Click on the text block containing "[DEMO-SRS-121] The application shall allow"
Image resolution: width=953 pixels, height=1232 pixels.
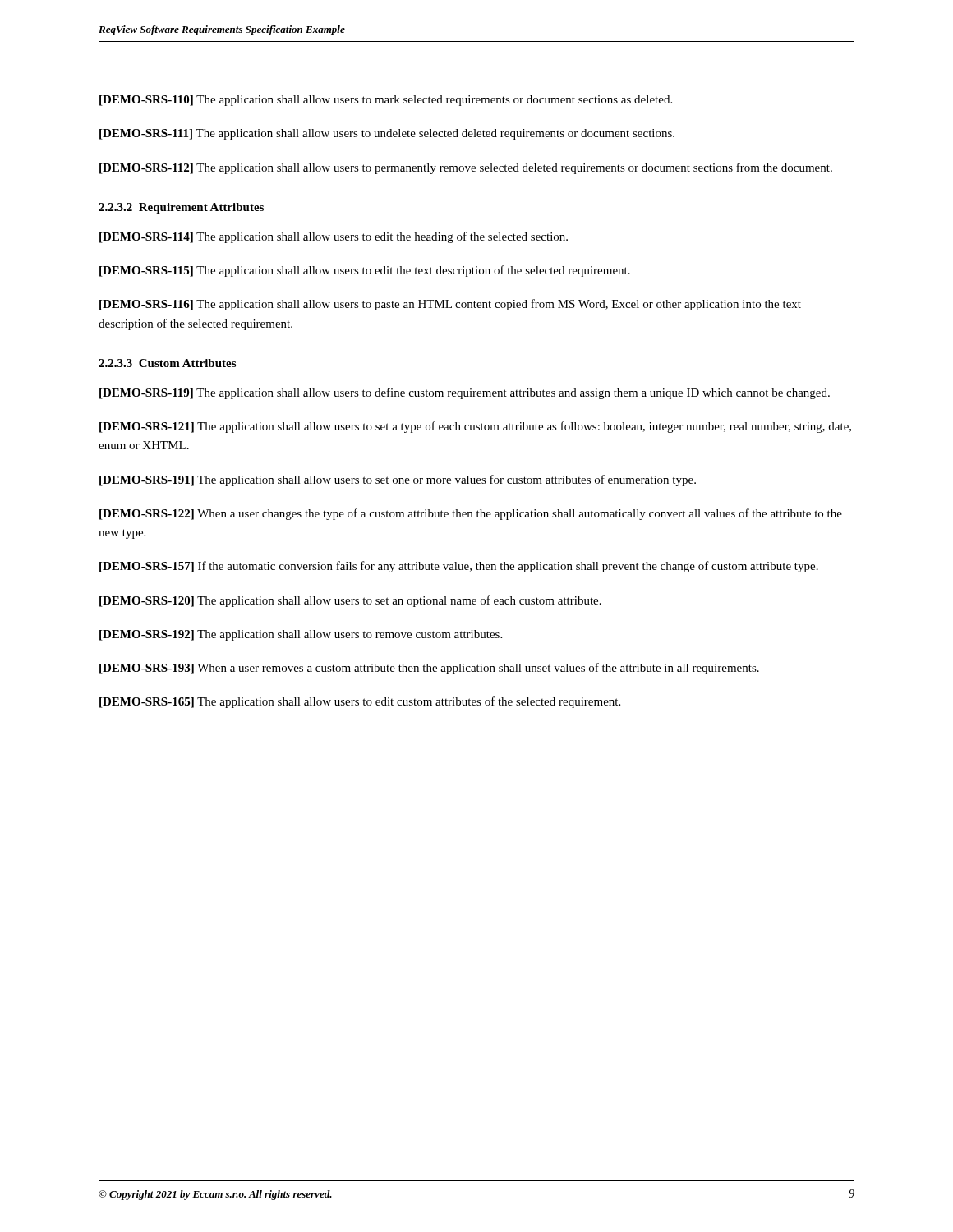click(475, 436)
